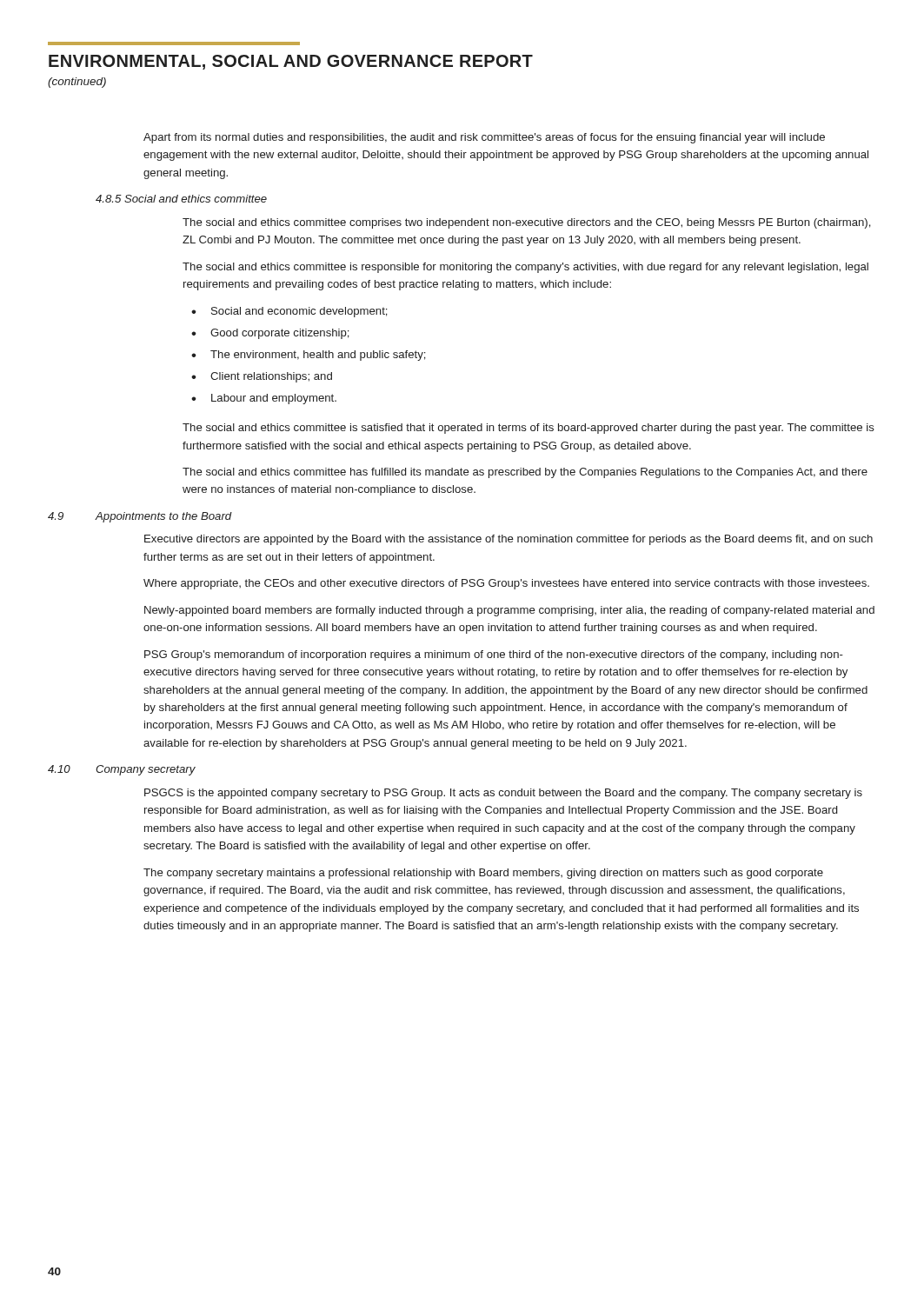Where does it say "• Good corporate citizenship;"?
Image resolution: width=924 pixels, height=1304 pixels.
pyautogui.click(x=271, y=334)
